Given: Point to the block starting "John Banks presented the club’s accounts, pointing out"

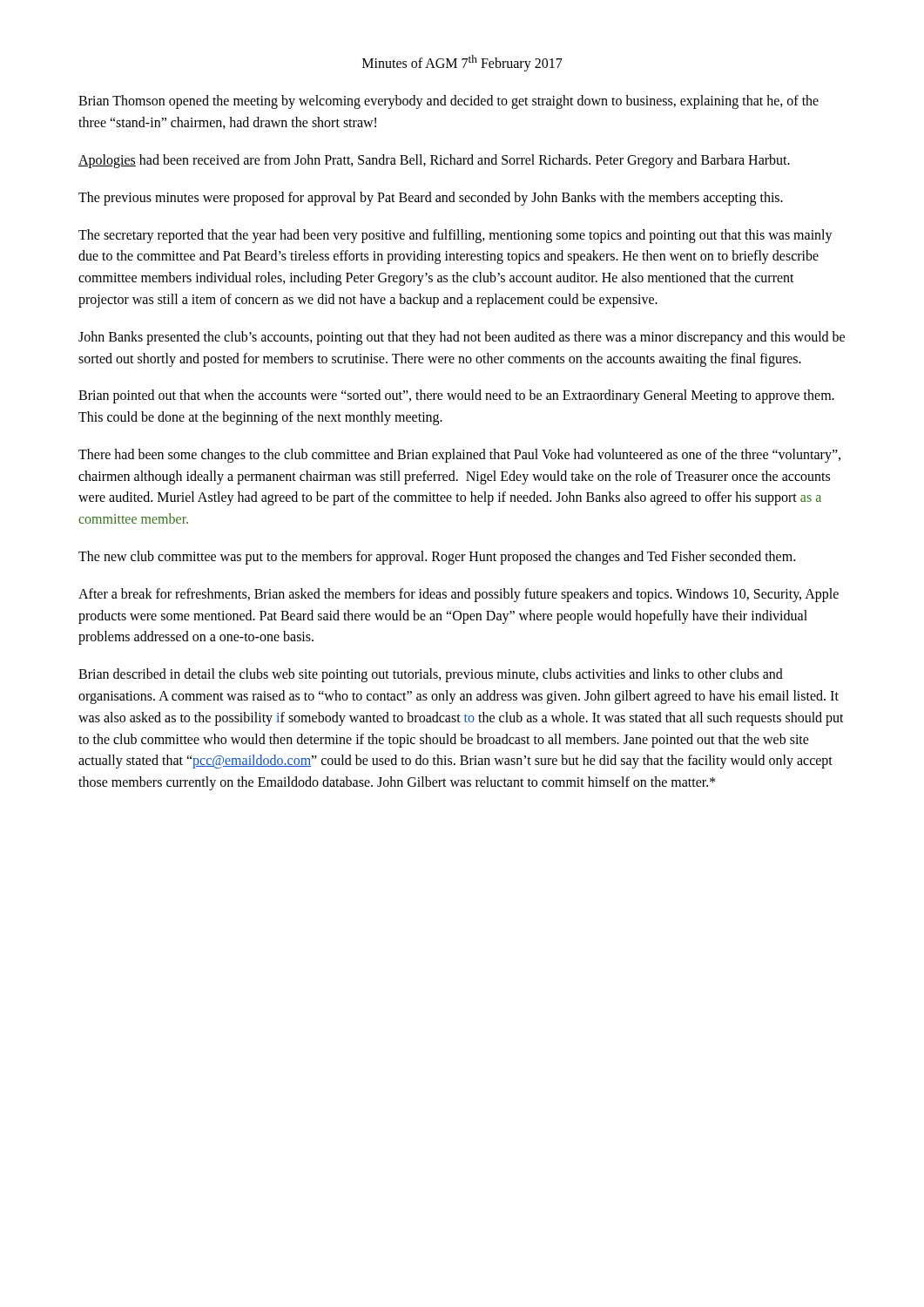Looking at the screenshot, I should [x=462, y=347].
